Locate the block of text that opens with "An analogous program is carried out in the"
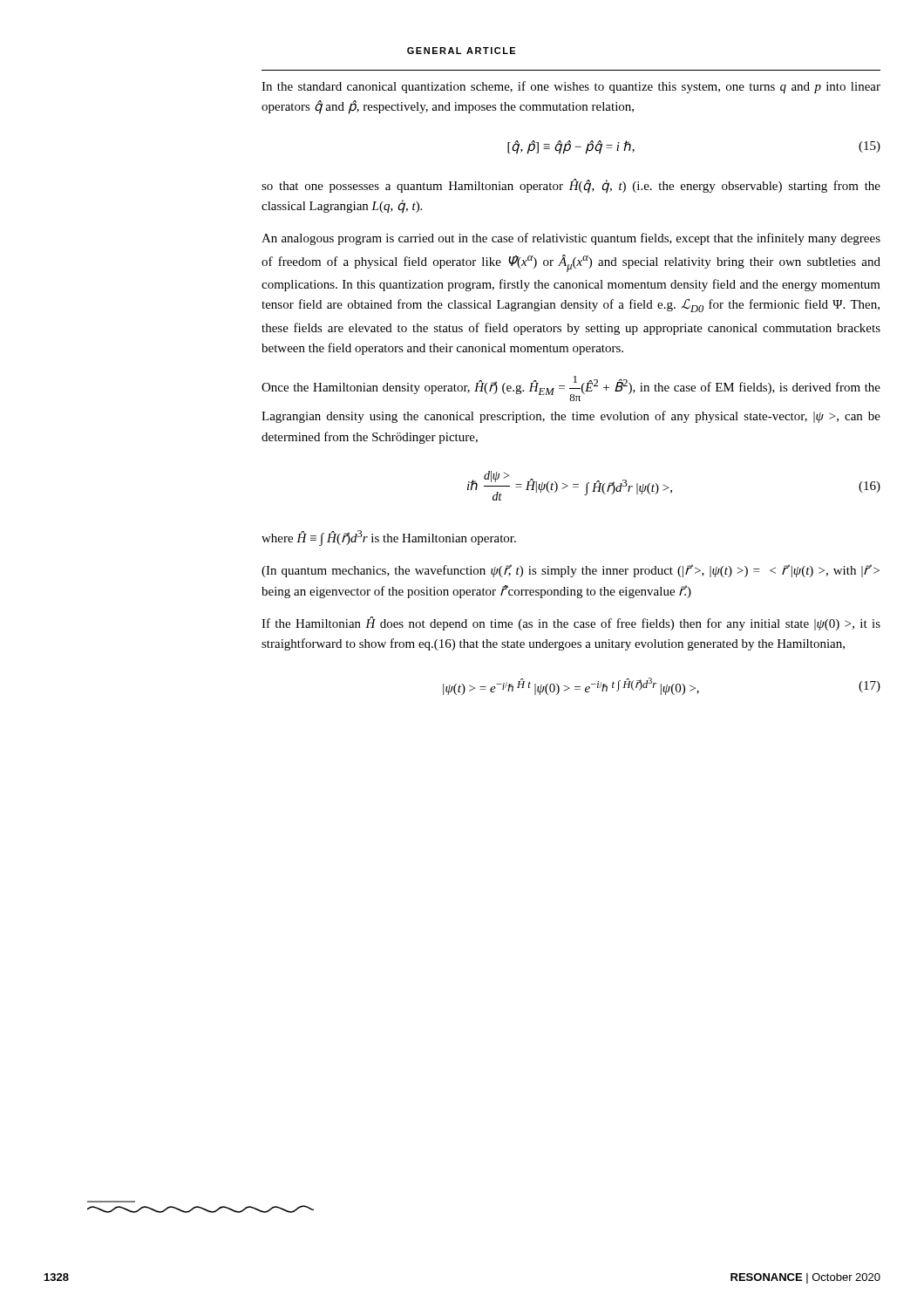The height and width of the screenshot is (1308, 924). pos(571,293)
